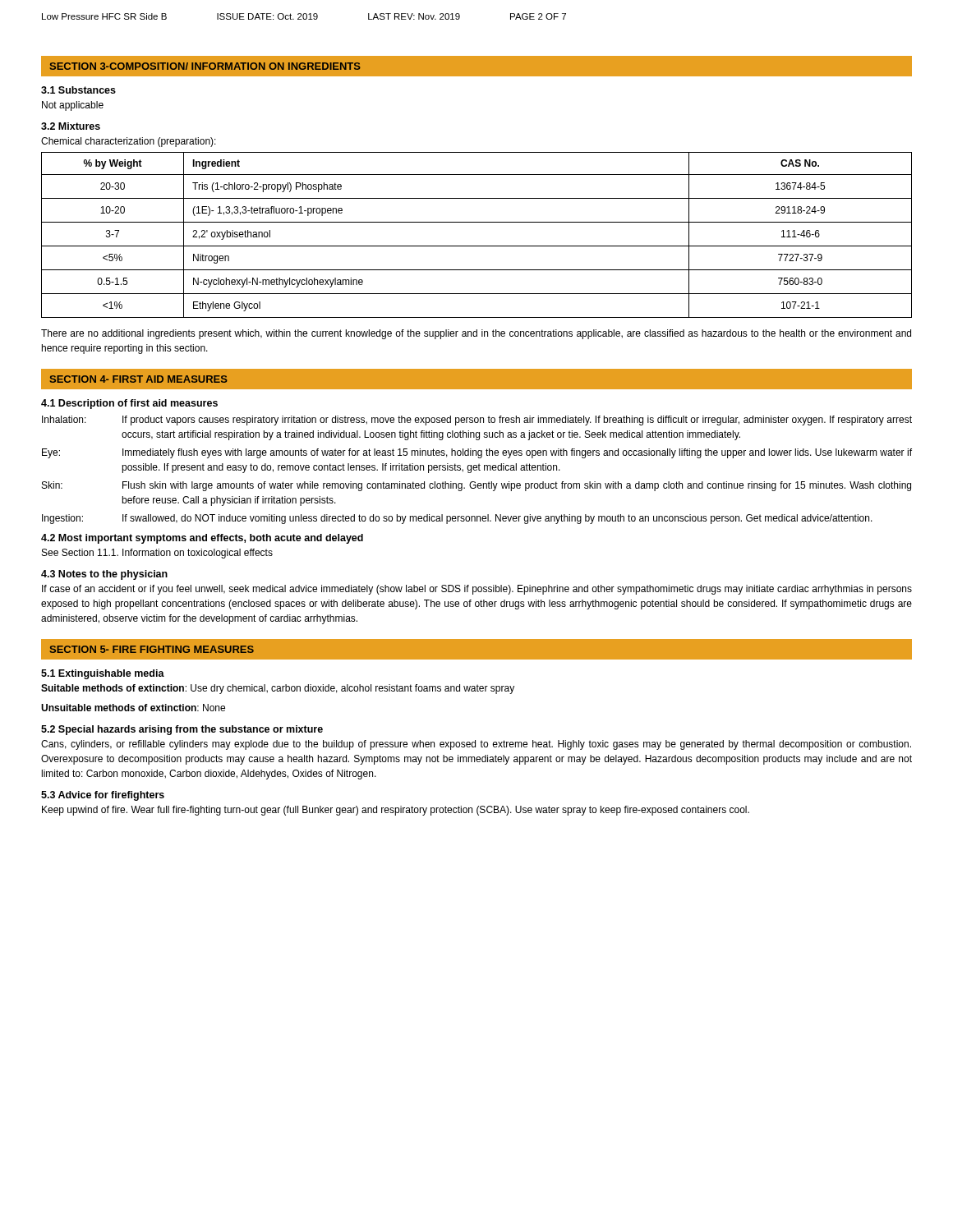Point to the block starting "5.3 Advice for"

coord(103,795)
